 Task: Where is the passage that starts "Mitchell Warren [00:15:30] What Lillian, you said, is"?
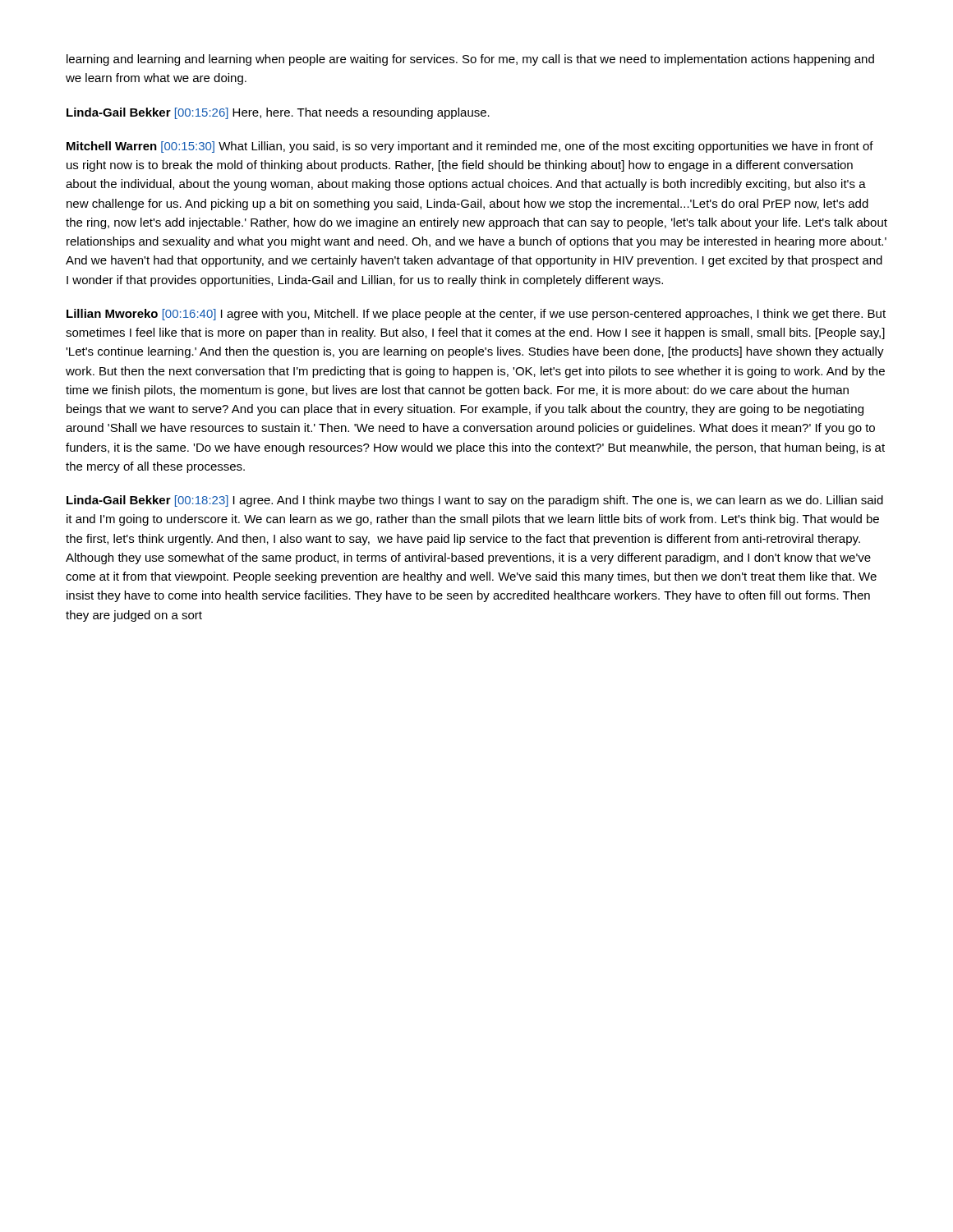(x=476, y=212)
